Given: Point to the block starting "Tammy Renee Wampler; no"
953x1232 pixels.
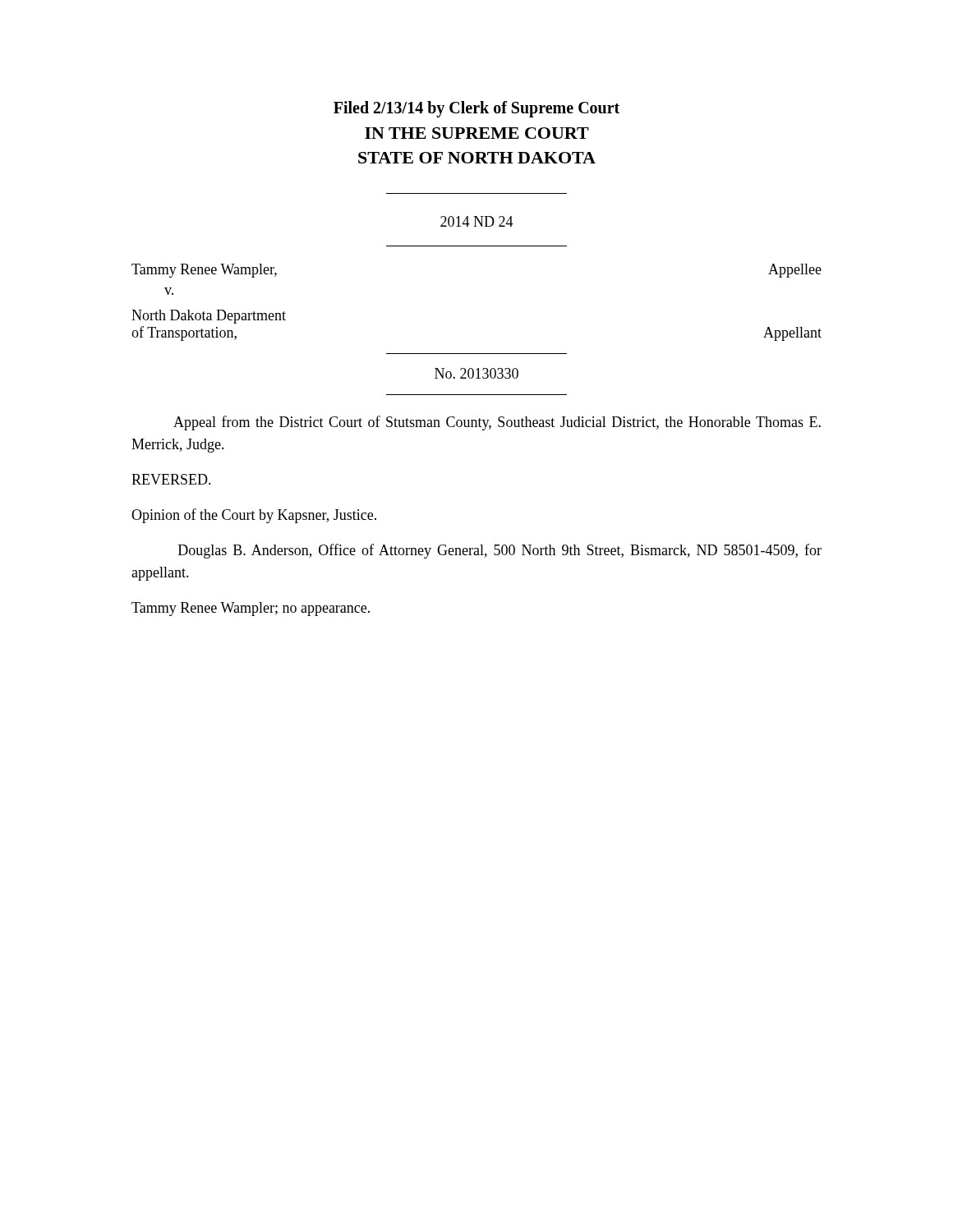Looking at the screenshot, I should click(251, 609).
